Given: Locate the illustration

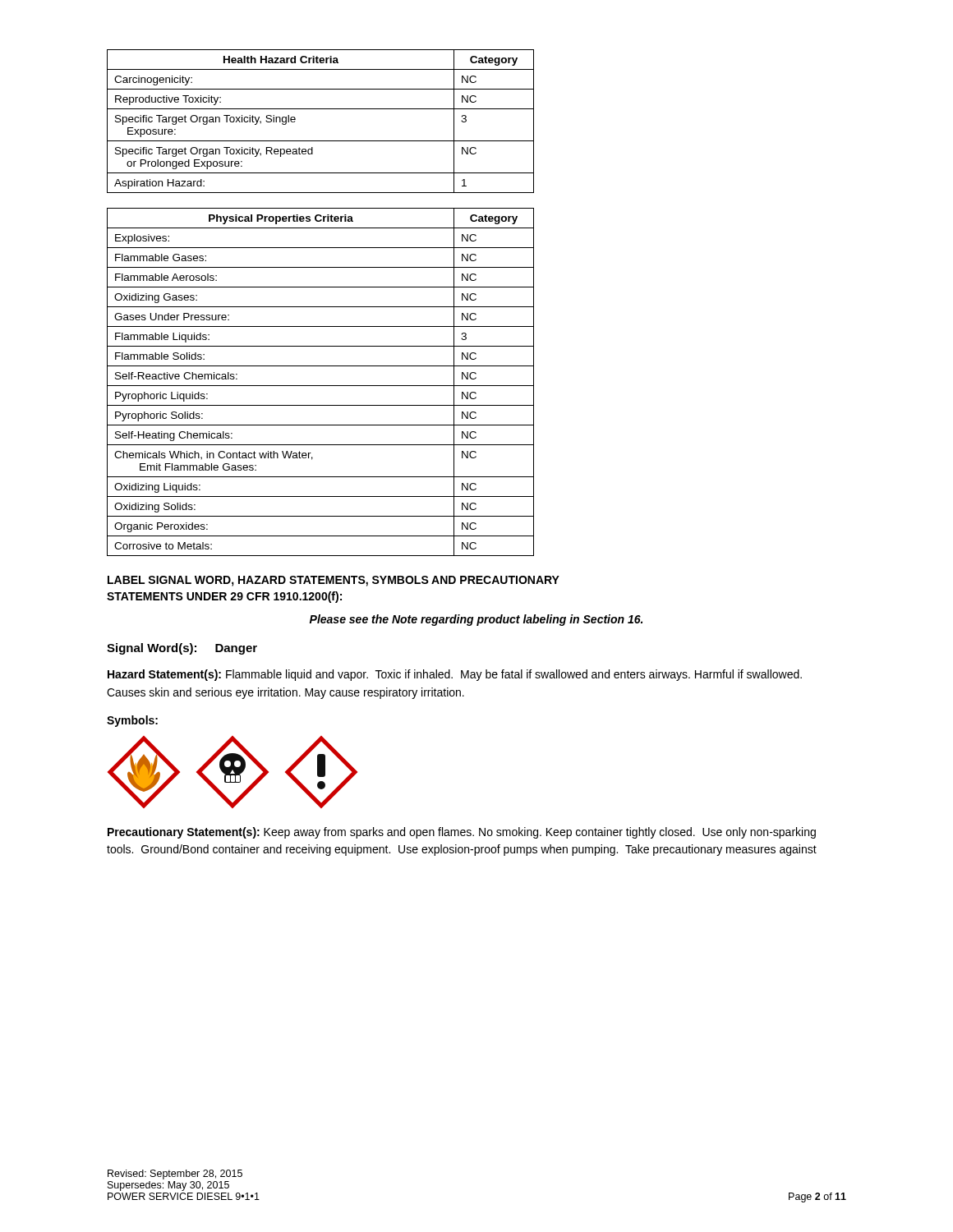Looking at the screenshot, I should coord(476,772).
